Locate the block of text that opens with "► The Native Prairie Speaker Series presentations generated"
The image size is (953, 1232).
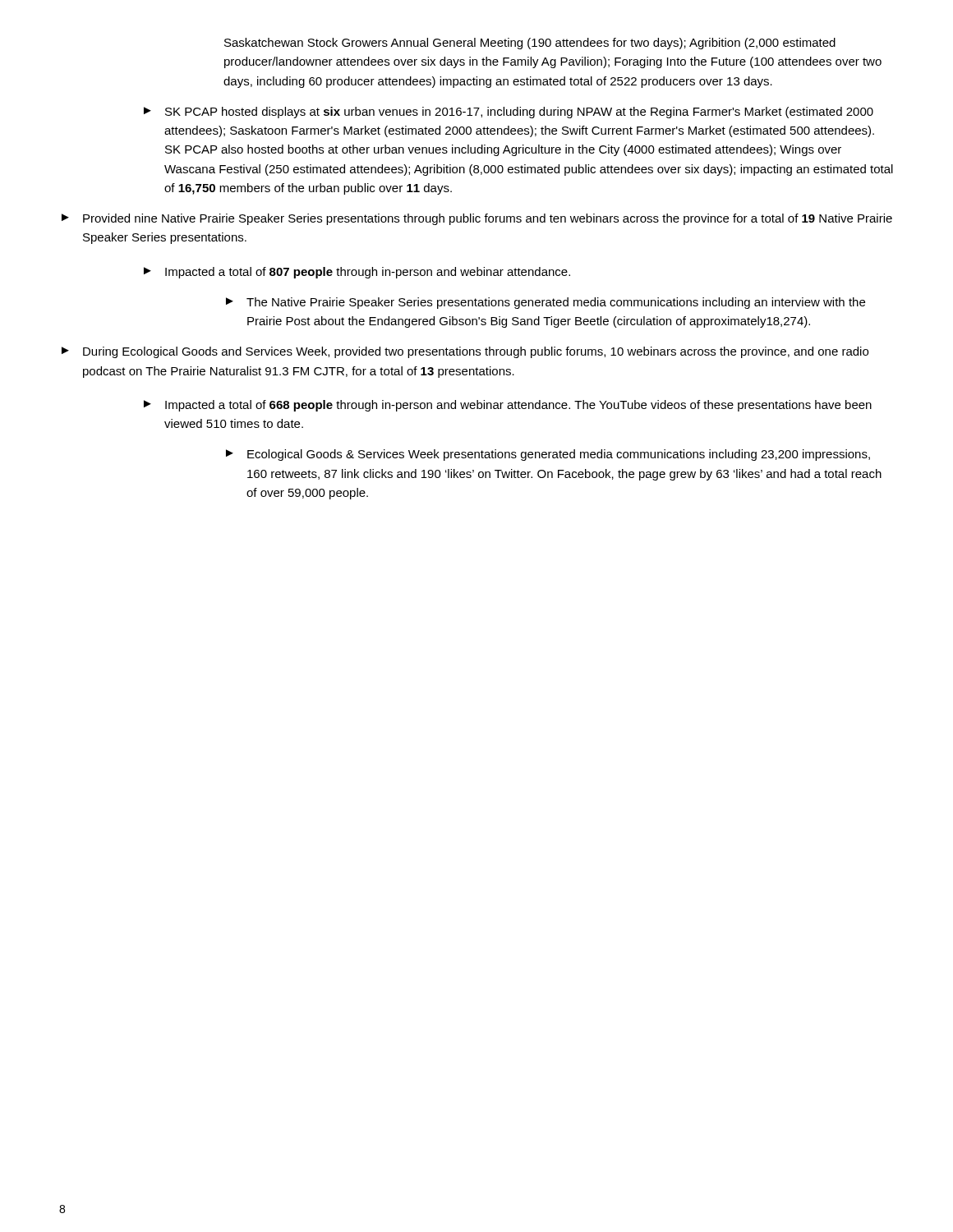point(559,311)
